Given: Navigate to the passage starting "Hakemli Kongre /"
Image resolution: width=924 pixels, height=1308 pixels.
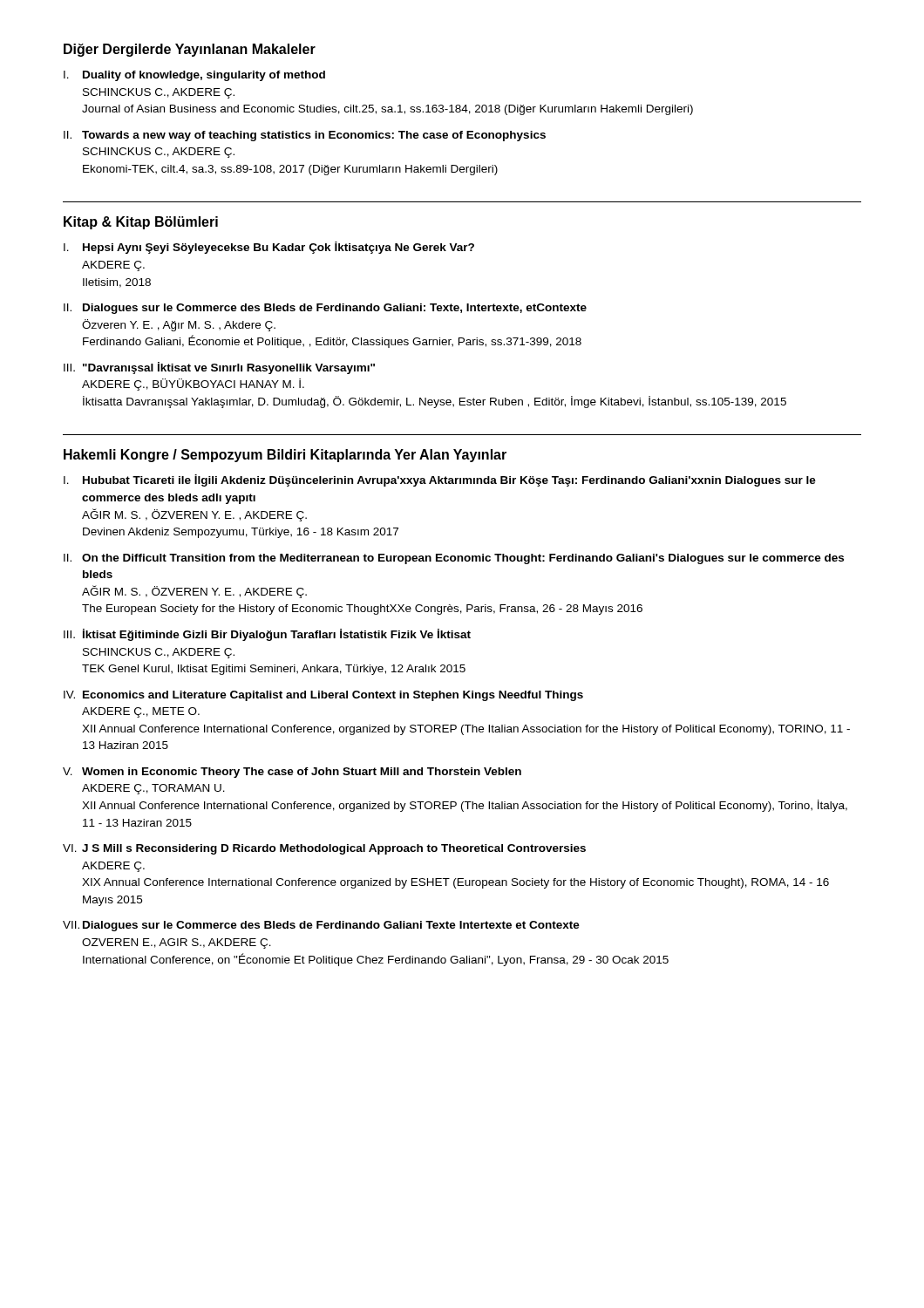Looking at the screenshot, I should pos(285,455).
